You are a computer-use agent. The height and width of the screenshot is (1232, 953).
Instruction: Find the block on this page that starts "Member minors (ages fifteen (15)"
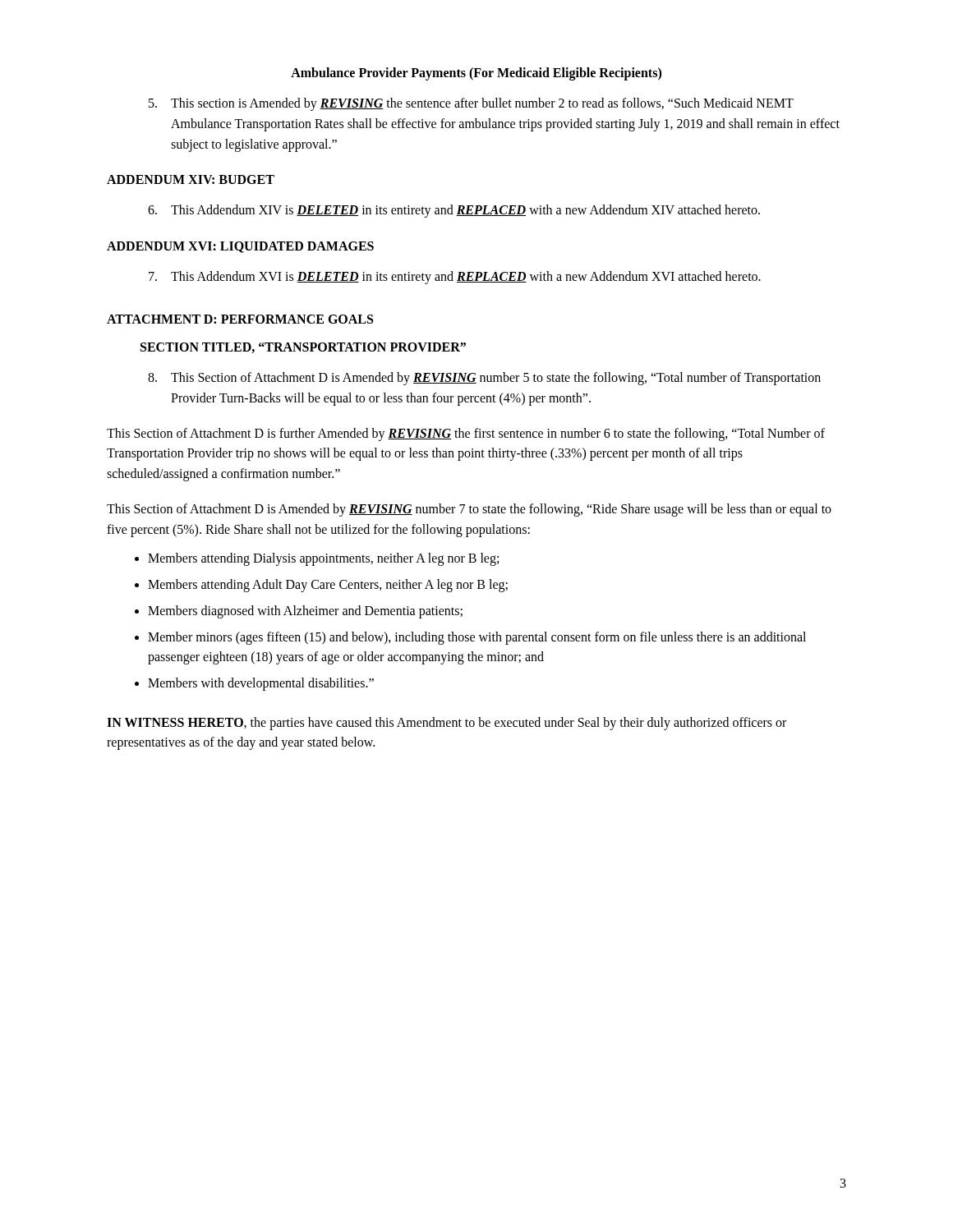(477, 646)
